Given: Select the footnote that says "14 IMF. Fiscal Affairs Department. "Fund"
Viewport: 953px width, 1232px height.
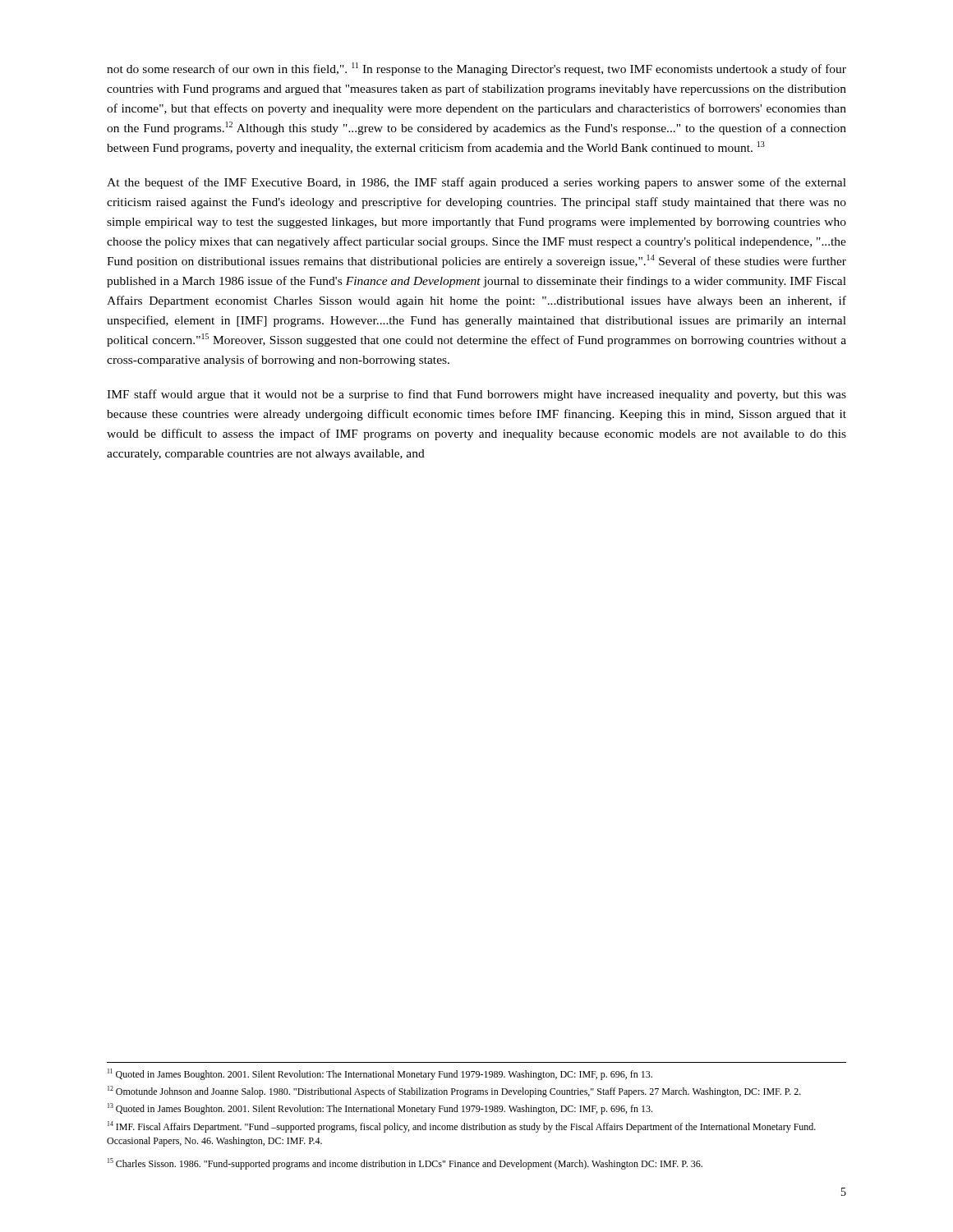Looking at the screenshot, I should click(x=461, y=1133).
